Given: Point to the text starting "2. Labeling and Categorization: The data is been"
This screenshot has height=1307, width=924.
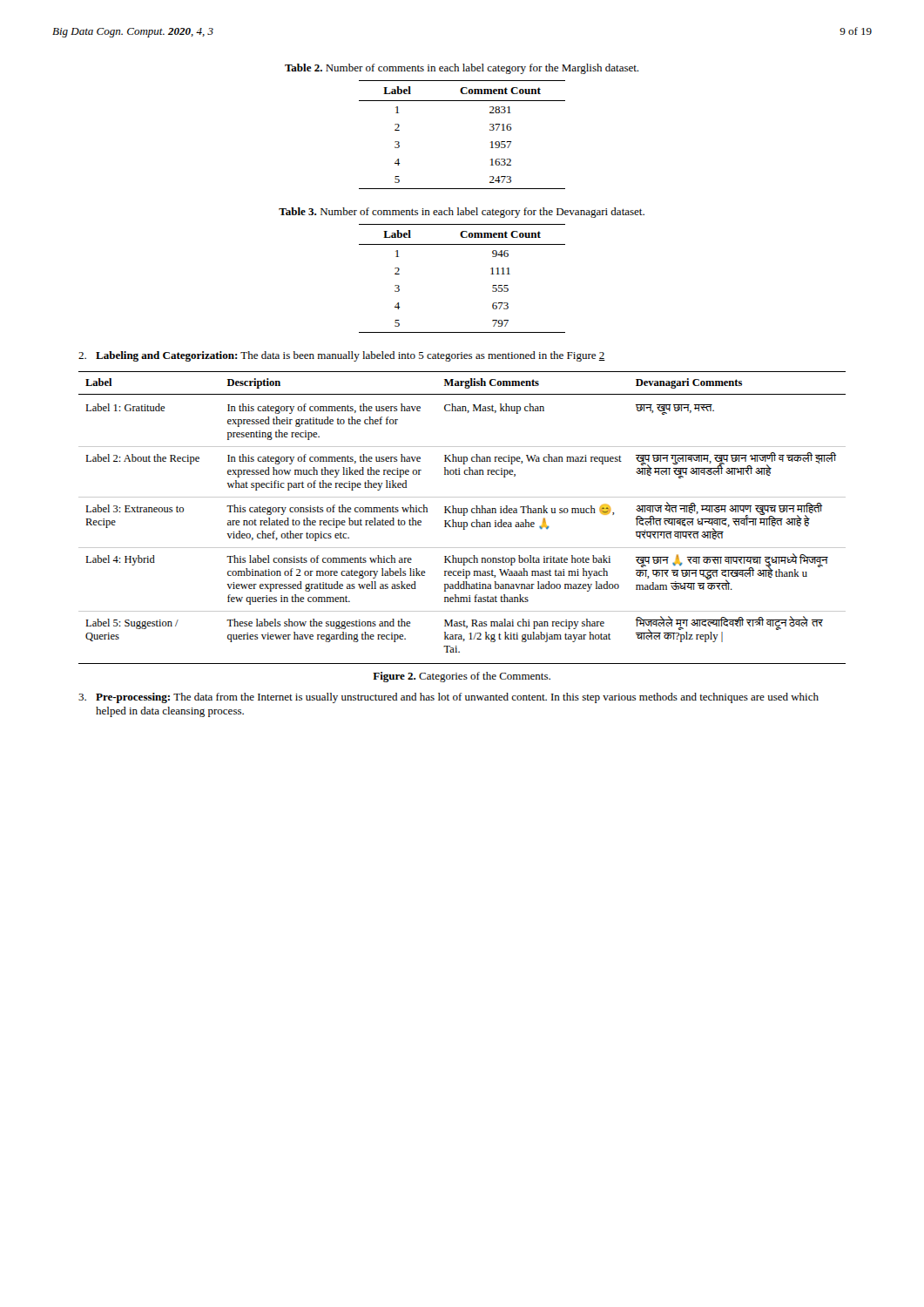Looking at the screenshot, I should point(350,356).
